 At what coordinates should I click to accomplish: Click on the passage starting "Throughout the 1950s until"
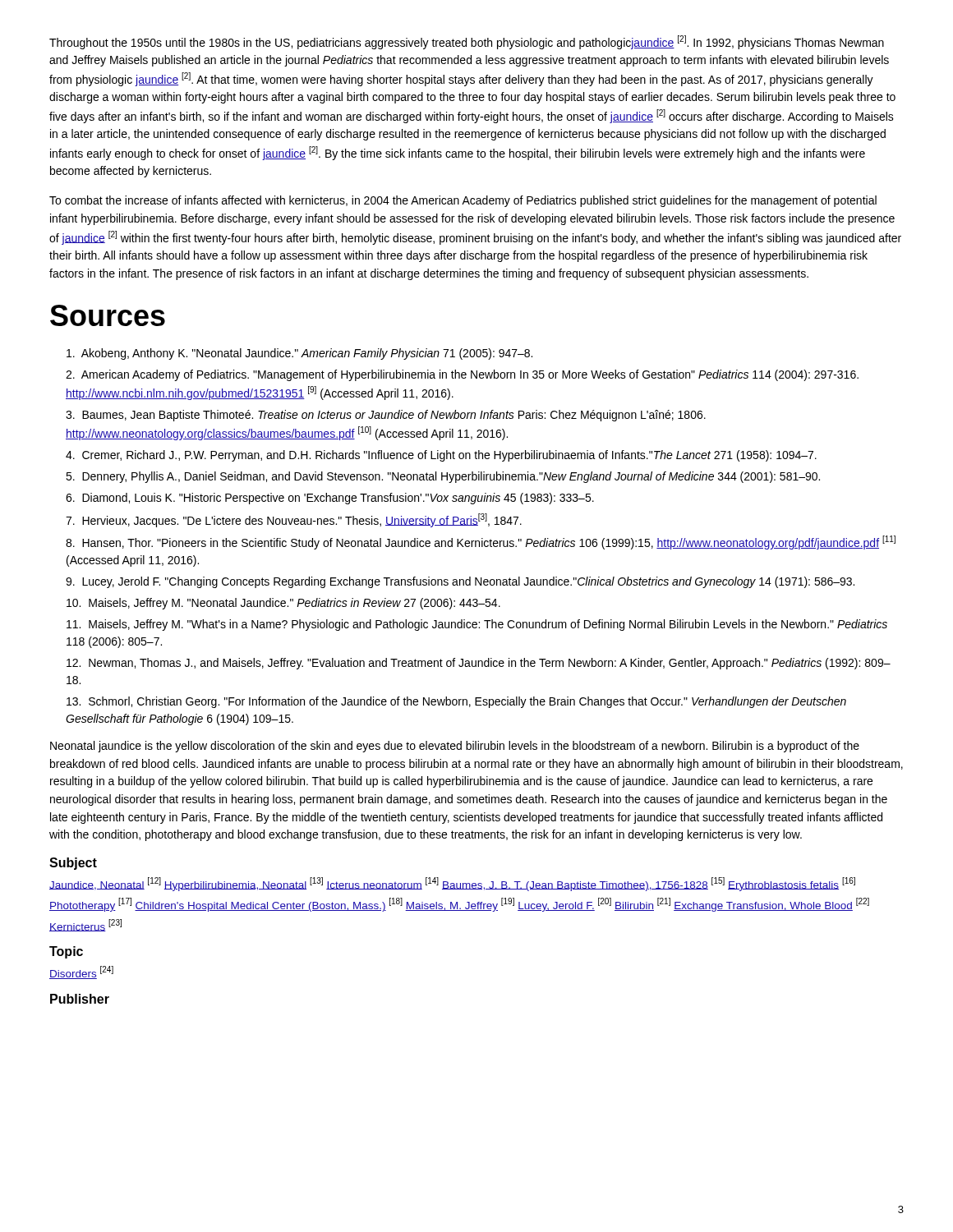coord(472,106)
